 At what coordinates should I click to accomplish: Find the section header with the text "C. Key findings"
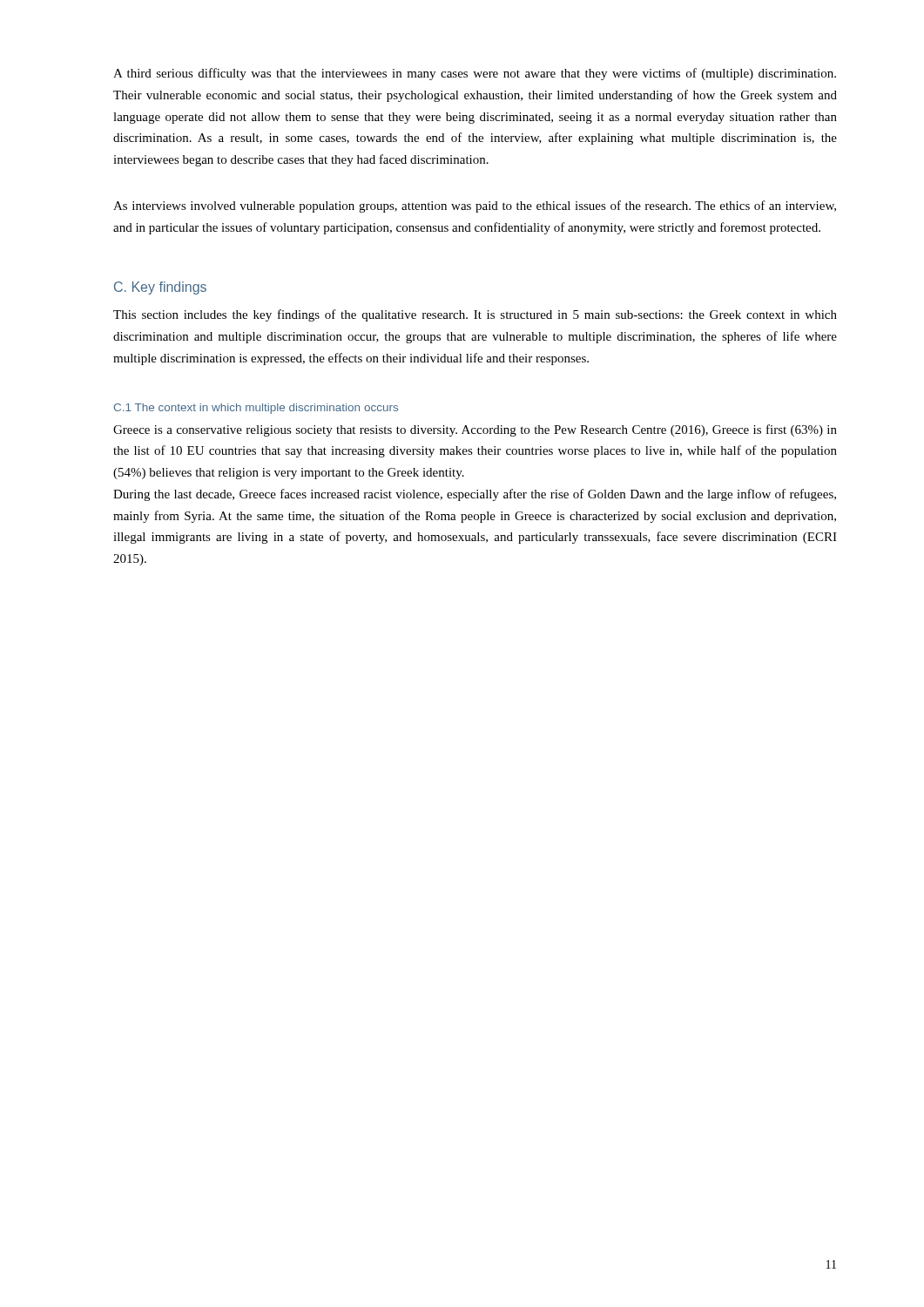(x=160, y=287)
